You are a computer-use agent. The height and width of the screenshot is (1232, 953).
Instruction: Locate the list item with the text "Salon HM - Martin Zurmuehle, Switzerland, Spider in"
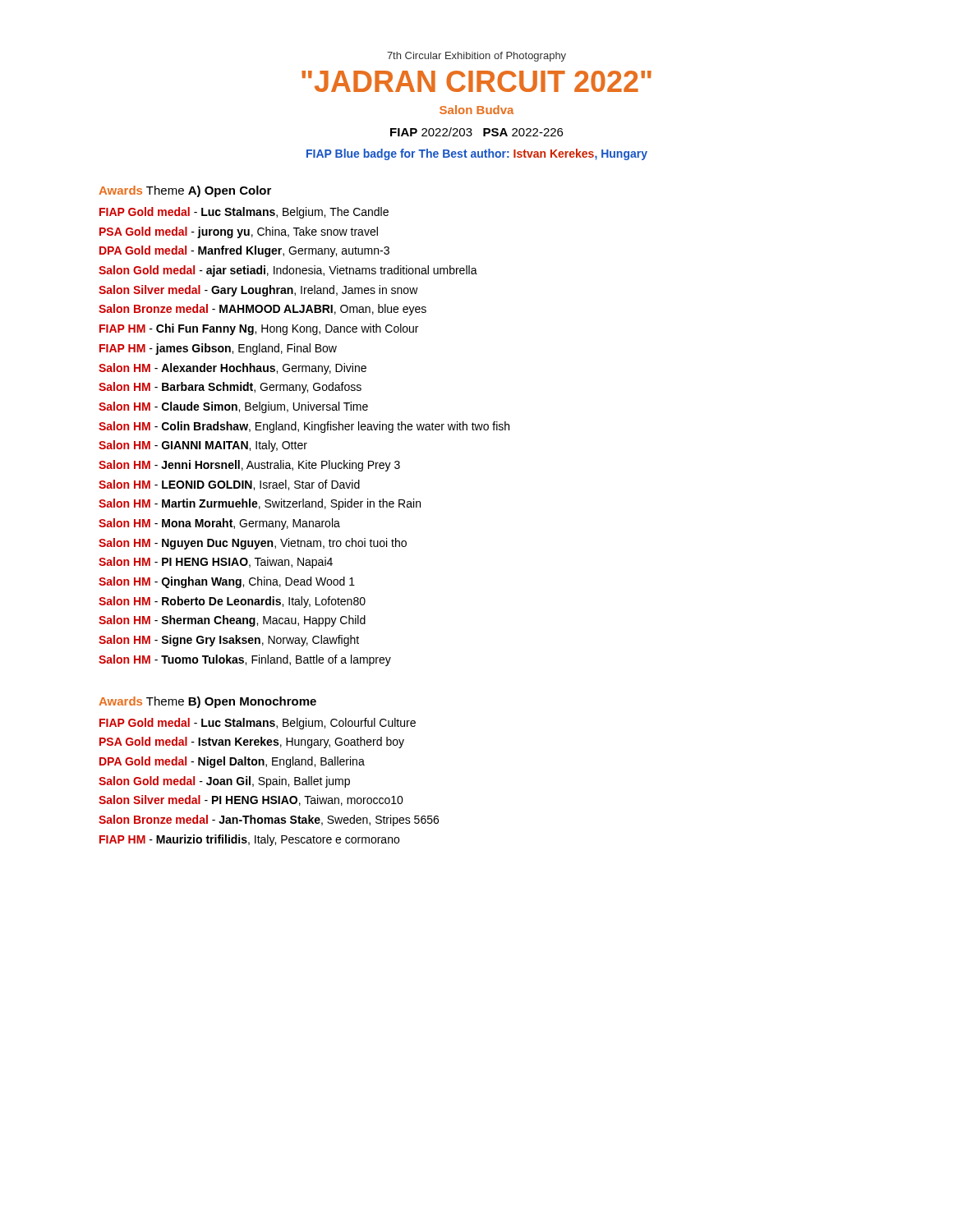point(260,504)
